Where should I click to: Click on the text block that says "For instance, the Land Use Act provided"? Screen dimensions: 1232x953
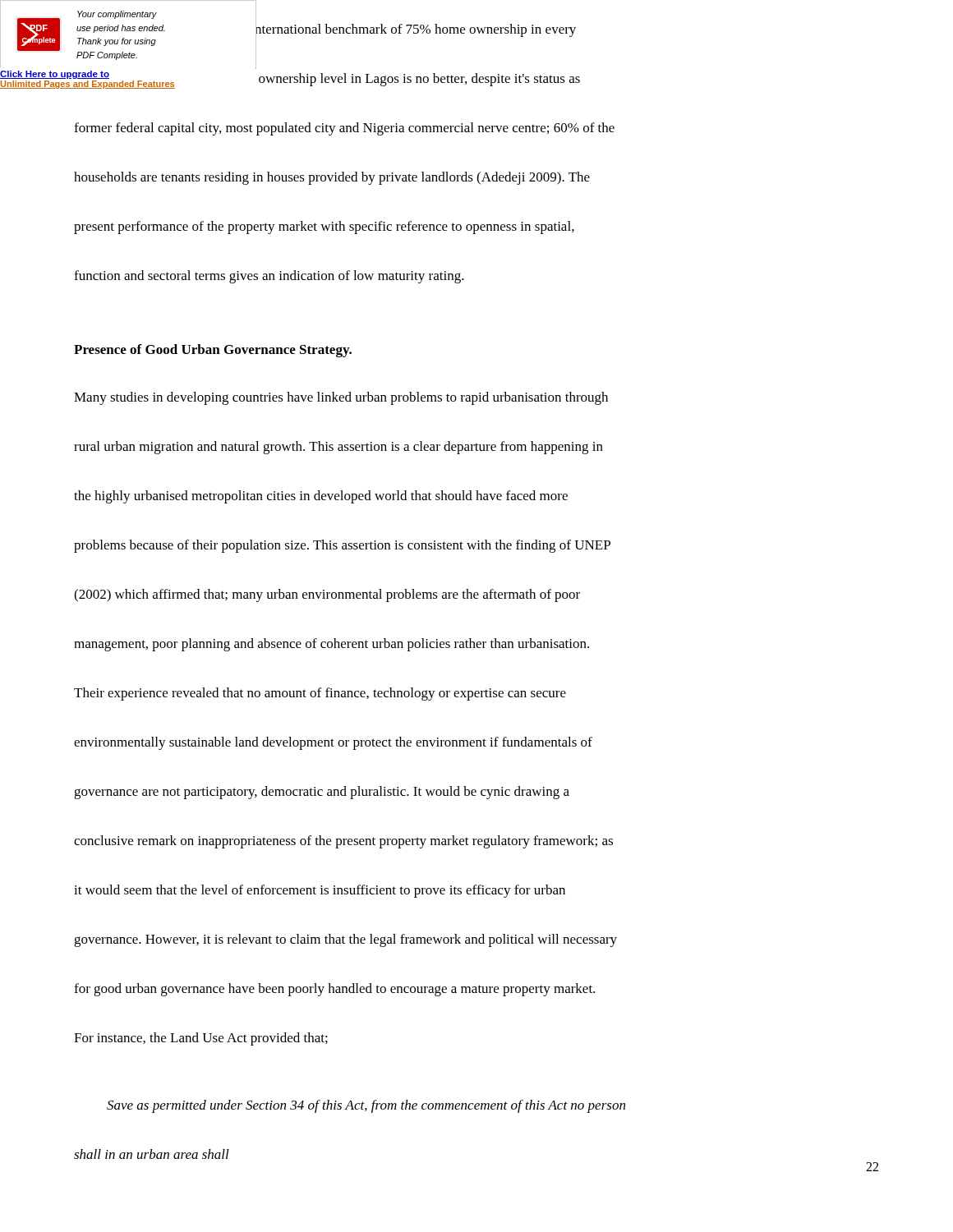click(201, 1038)
